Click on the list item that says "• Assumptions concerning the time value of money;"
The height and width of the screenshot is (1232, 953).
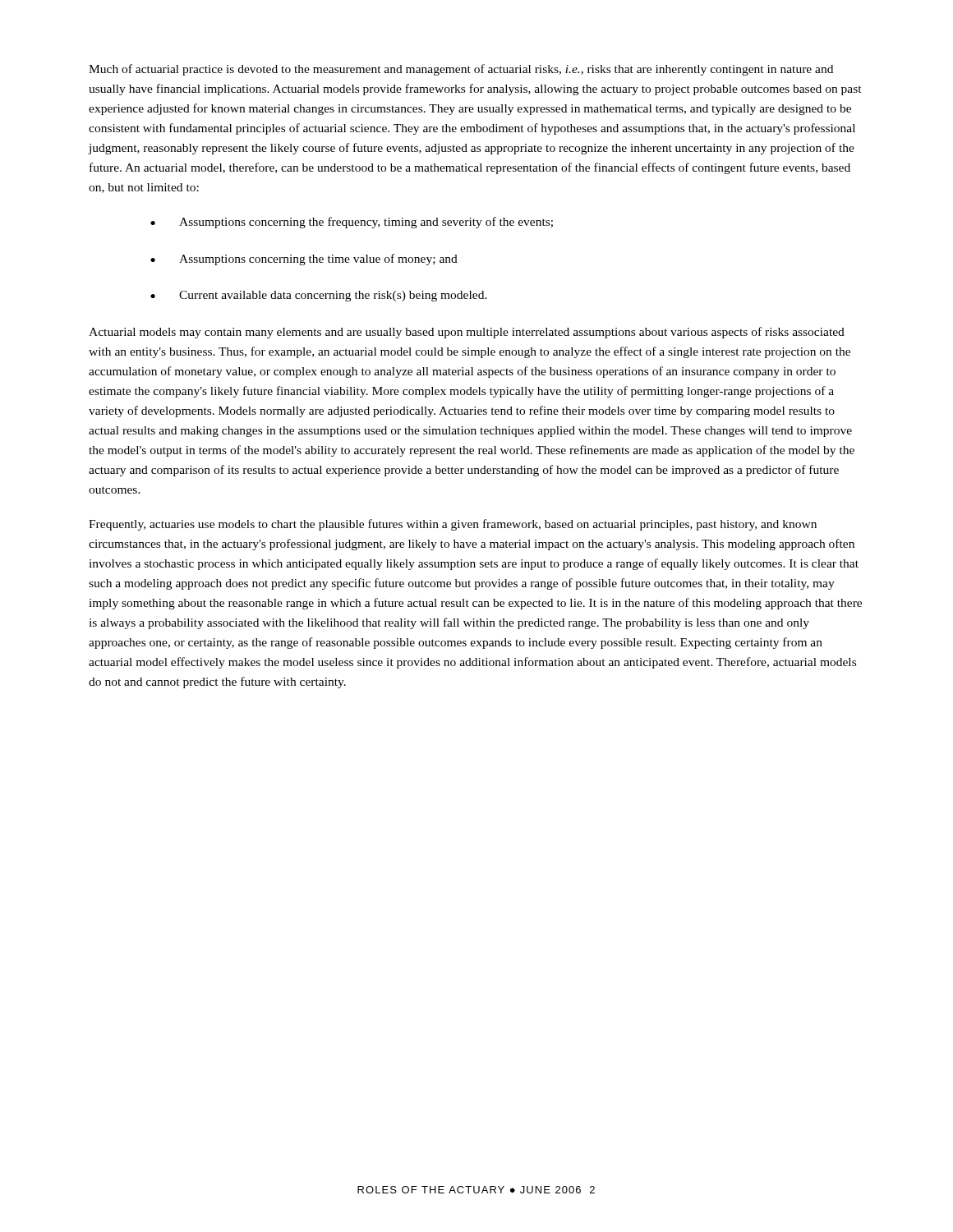click(304, 260)
